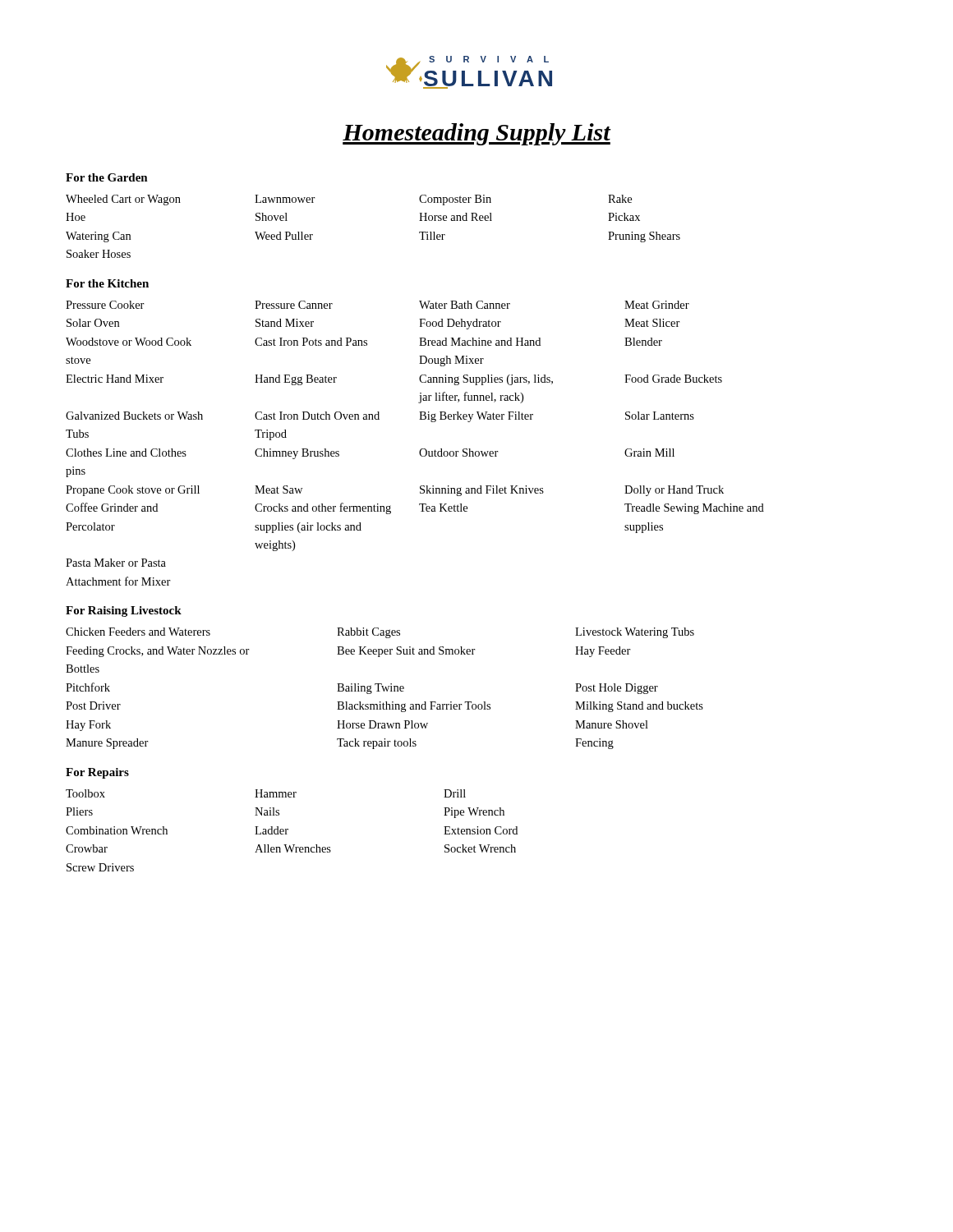Viewport: 953px width, 1232px height.
Task: Find the list item that says "Canning Supplies (jars,"
Action: pyautogui.click(x=486, y=388)
